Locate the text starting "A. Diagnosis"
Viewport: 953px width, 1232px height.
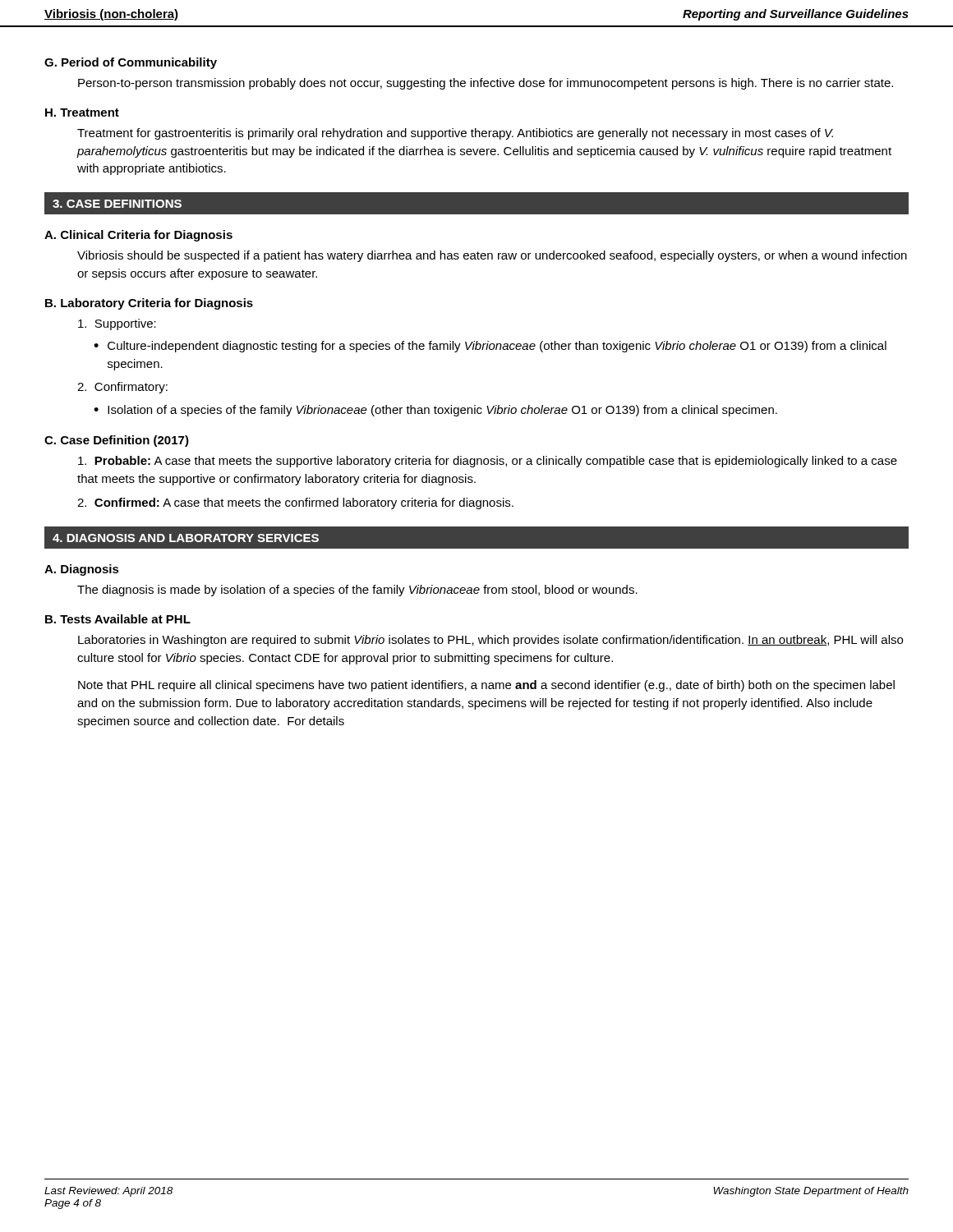[x=82, y=569]
